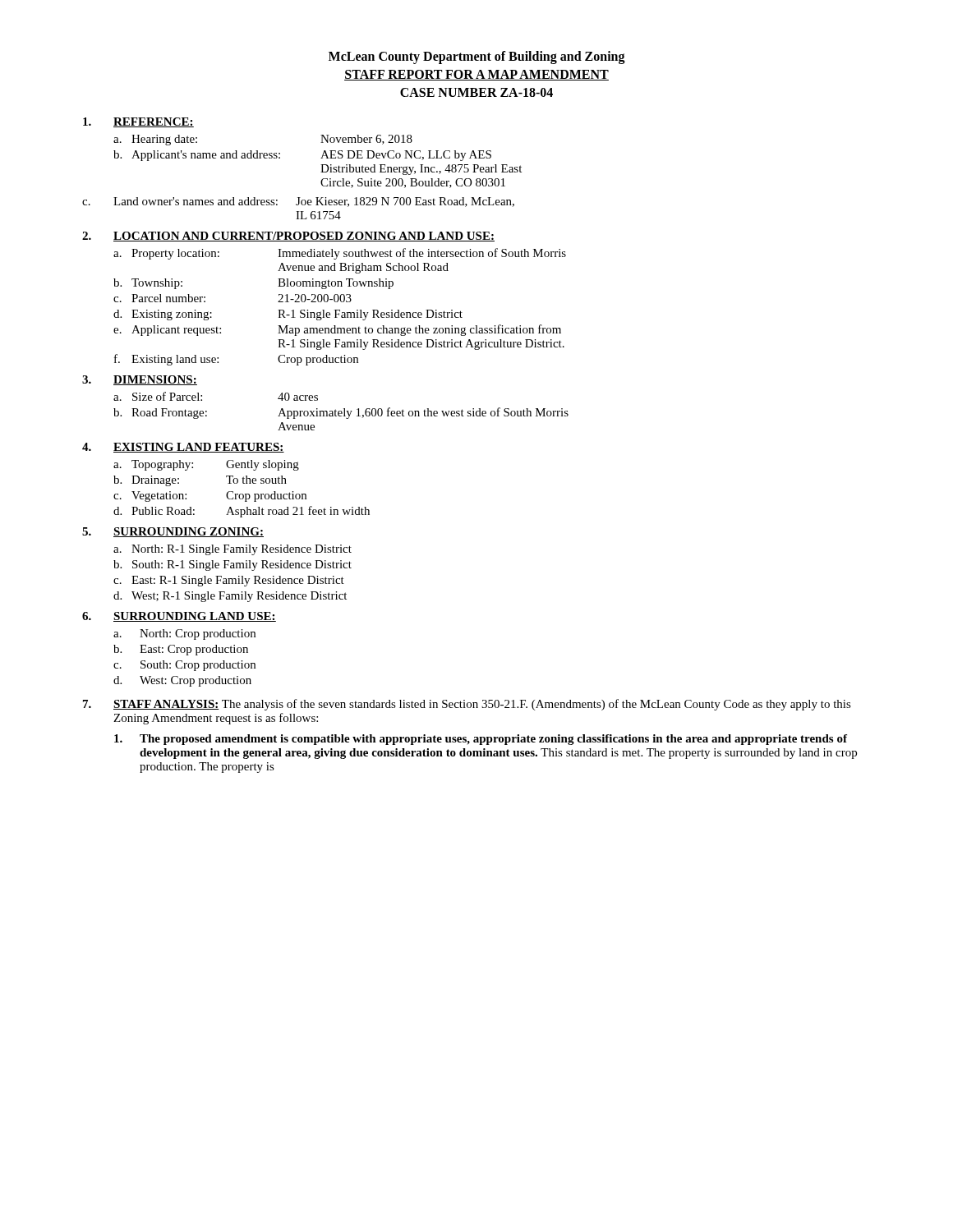Find the list item that says "a. Property location: Immediately southwest of the"
The width and height of the screenshot is (953, 1232).
coord(492,260)
